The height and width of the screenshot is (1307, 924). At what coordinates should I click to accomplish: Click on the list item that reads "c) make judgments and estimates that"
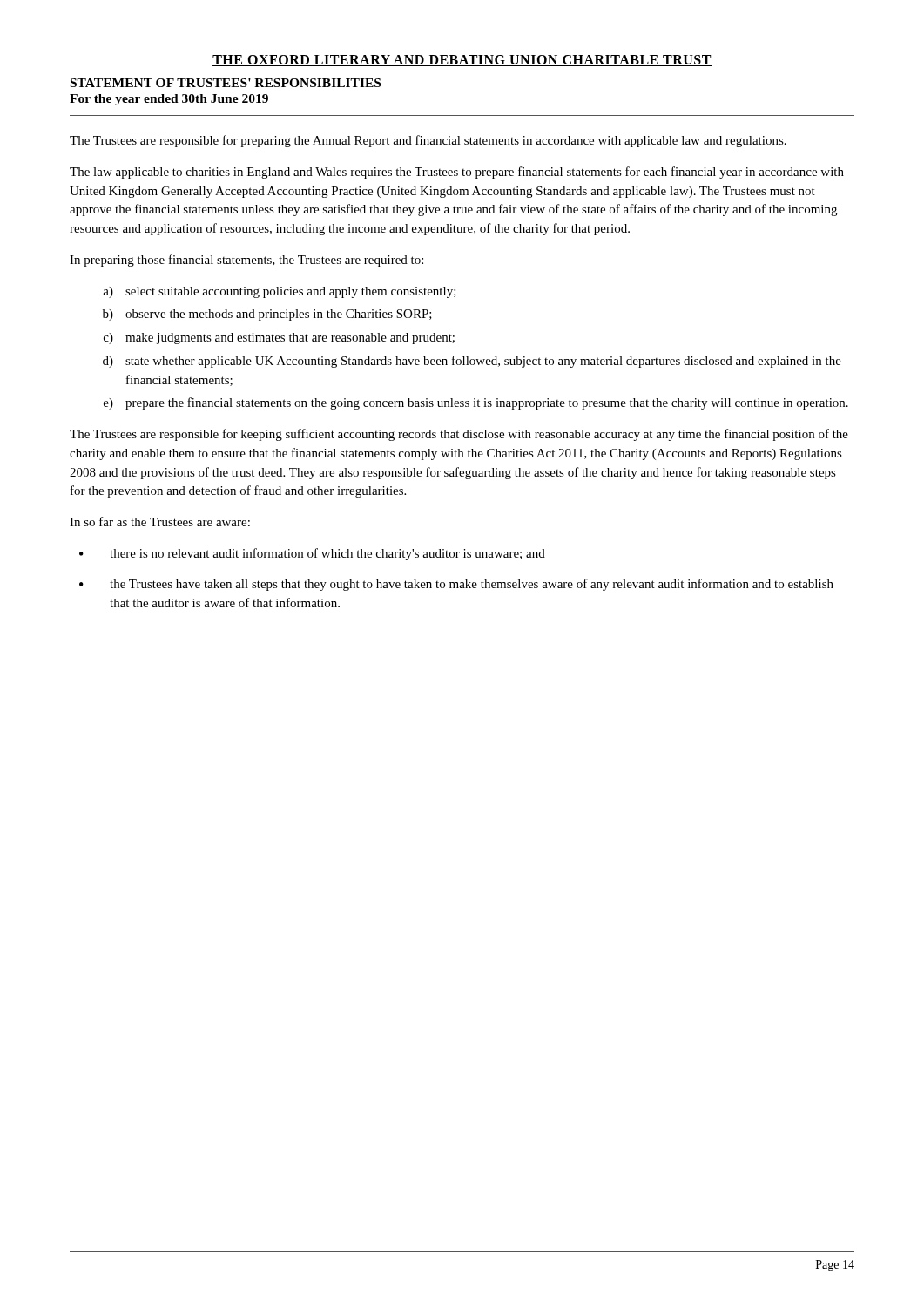pyautogui.click(x=462, y=338)
